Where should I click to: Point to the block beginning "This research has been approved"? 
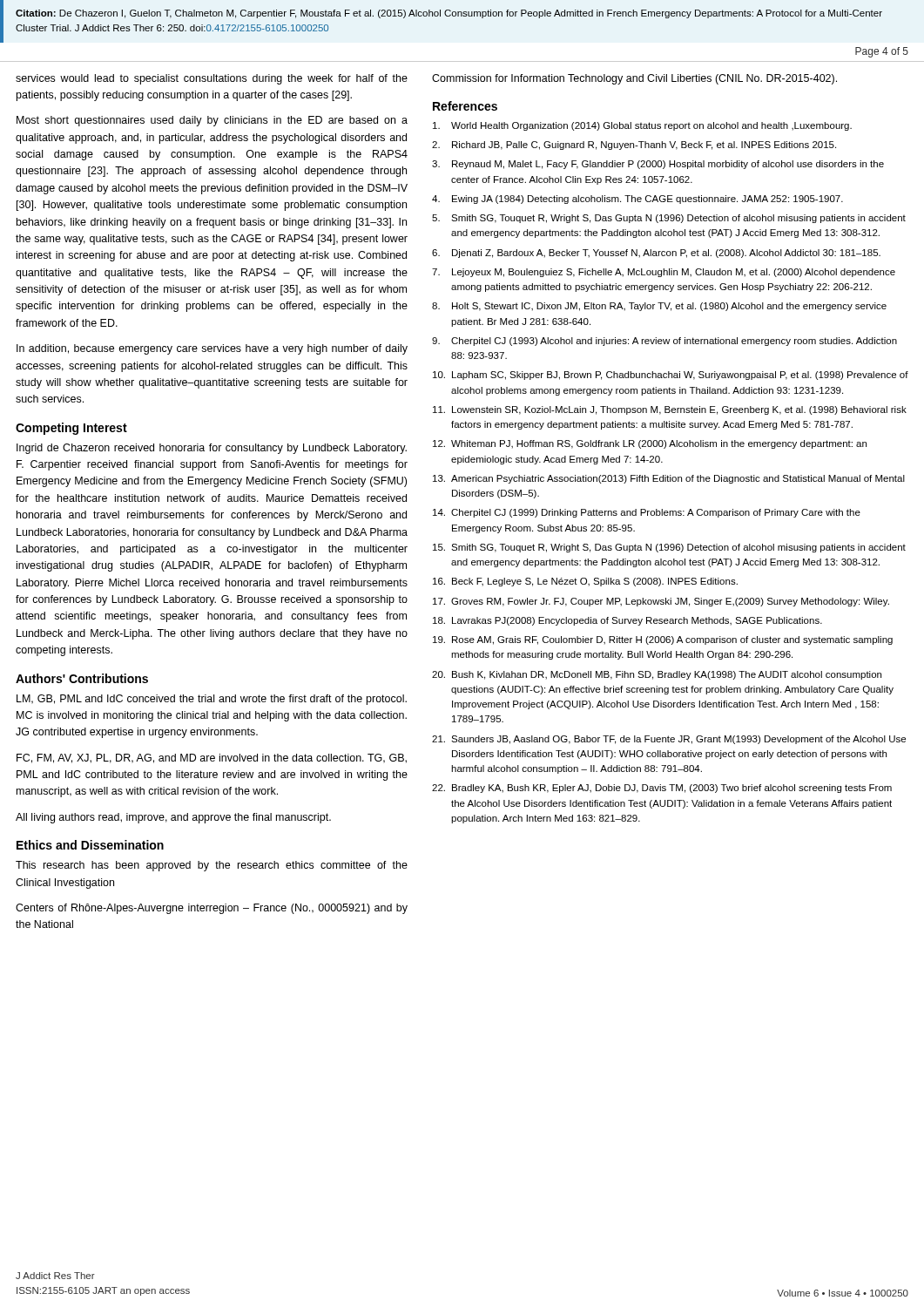(x=212, y=874)
